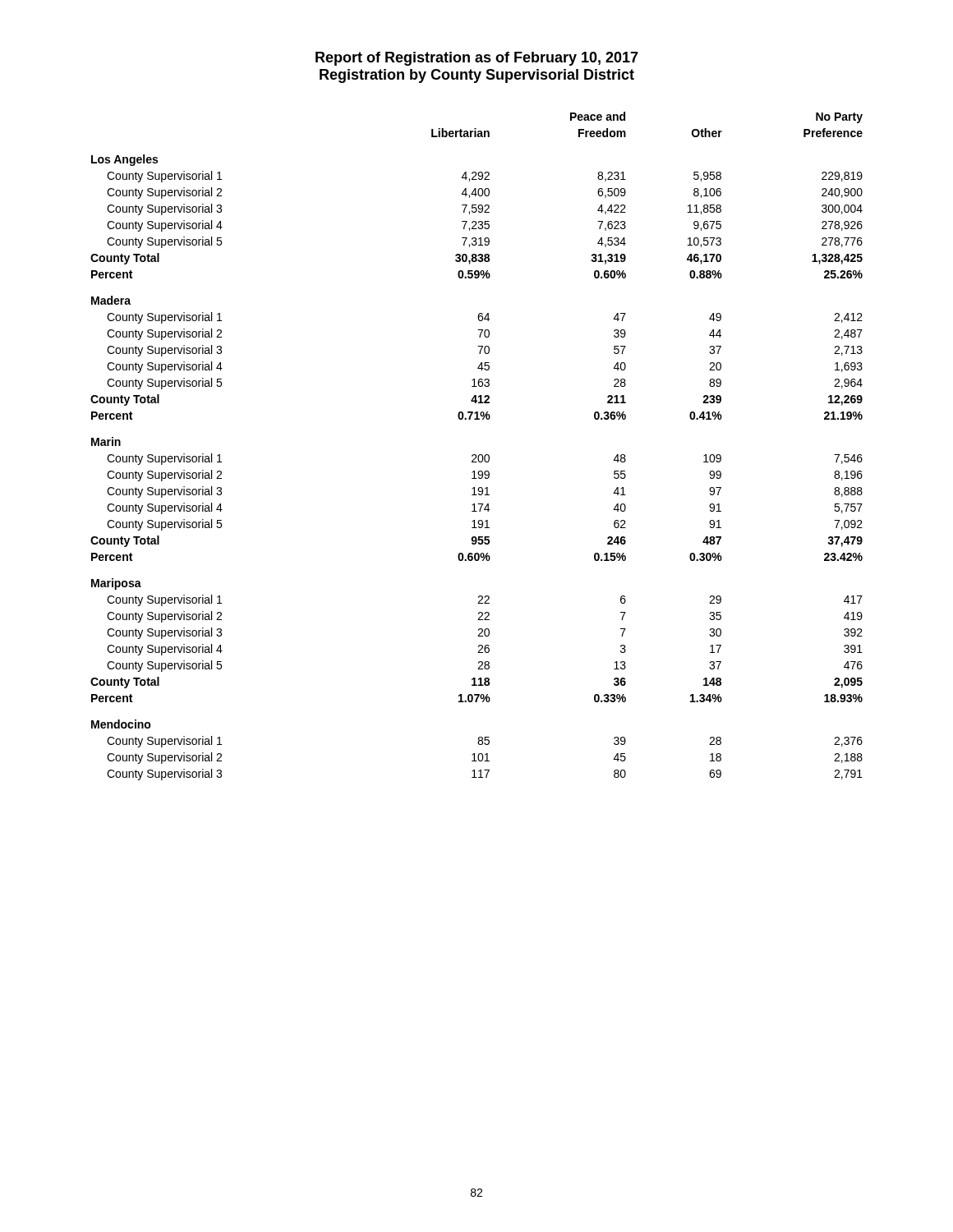Navigate to the block starting "Report of Registration as of February 10,"
The image size is (953, 1232).
click(x=476, y=67)
